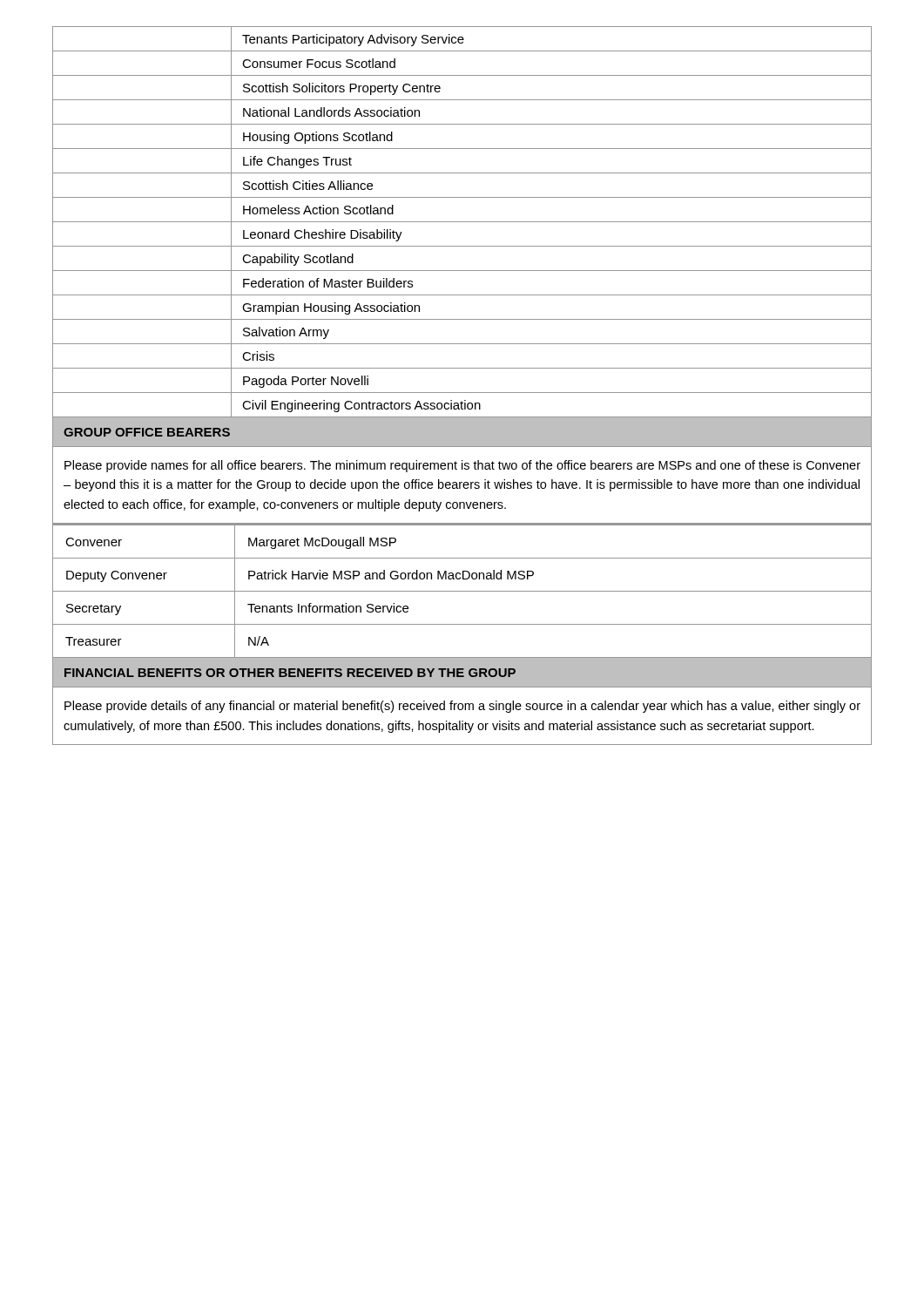
Task: Find the element starting "Please provide names for"
Action: [x=462, y=485]
